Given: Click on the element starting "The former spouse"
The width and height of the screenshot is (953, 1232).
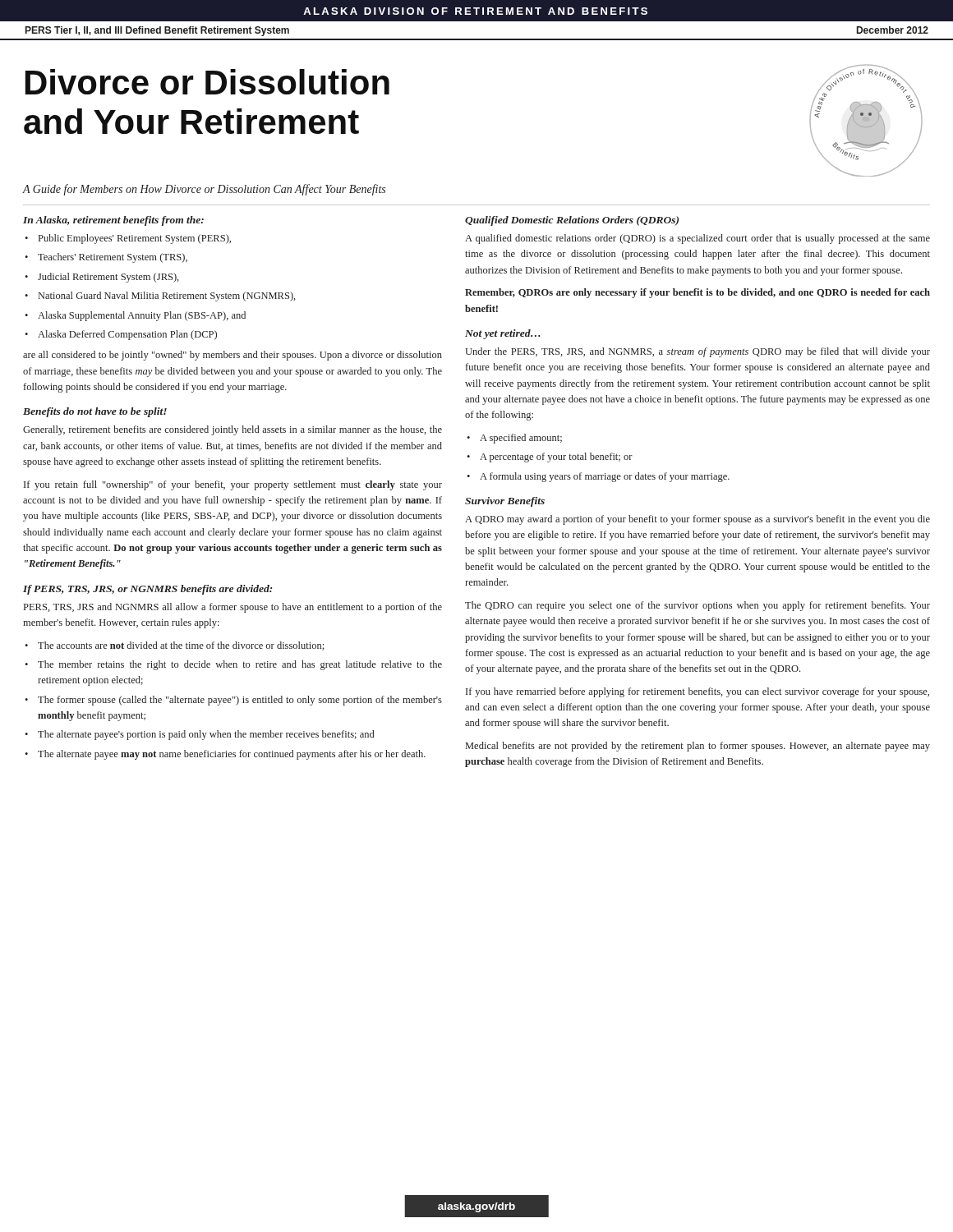Looking at the screenshot, I should click(240, 707).
